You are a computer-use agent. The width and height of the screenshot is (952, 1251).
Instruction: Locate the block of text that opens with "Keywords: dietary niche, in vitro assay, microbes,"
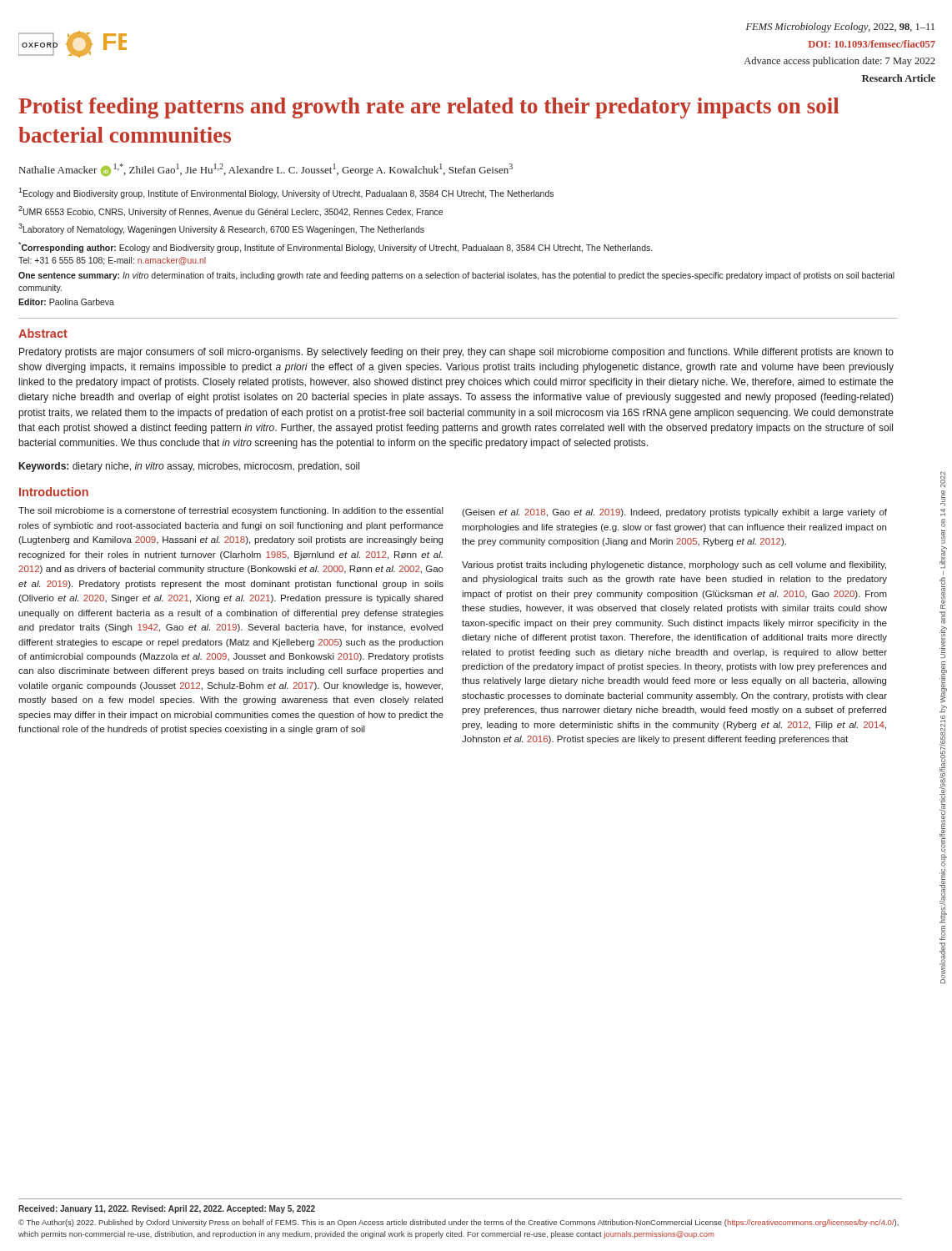[x=189, y=466]
